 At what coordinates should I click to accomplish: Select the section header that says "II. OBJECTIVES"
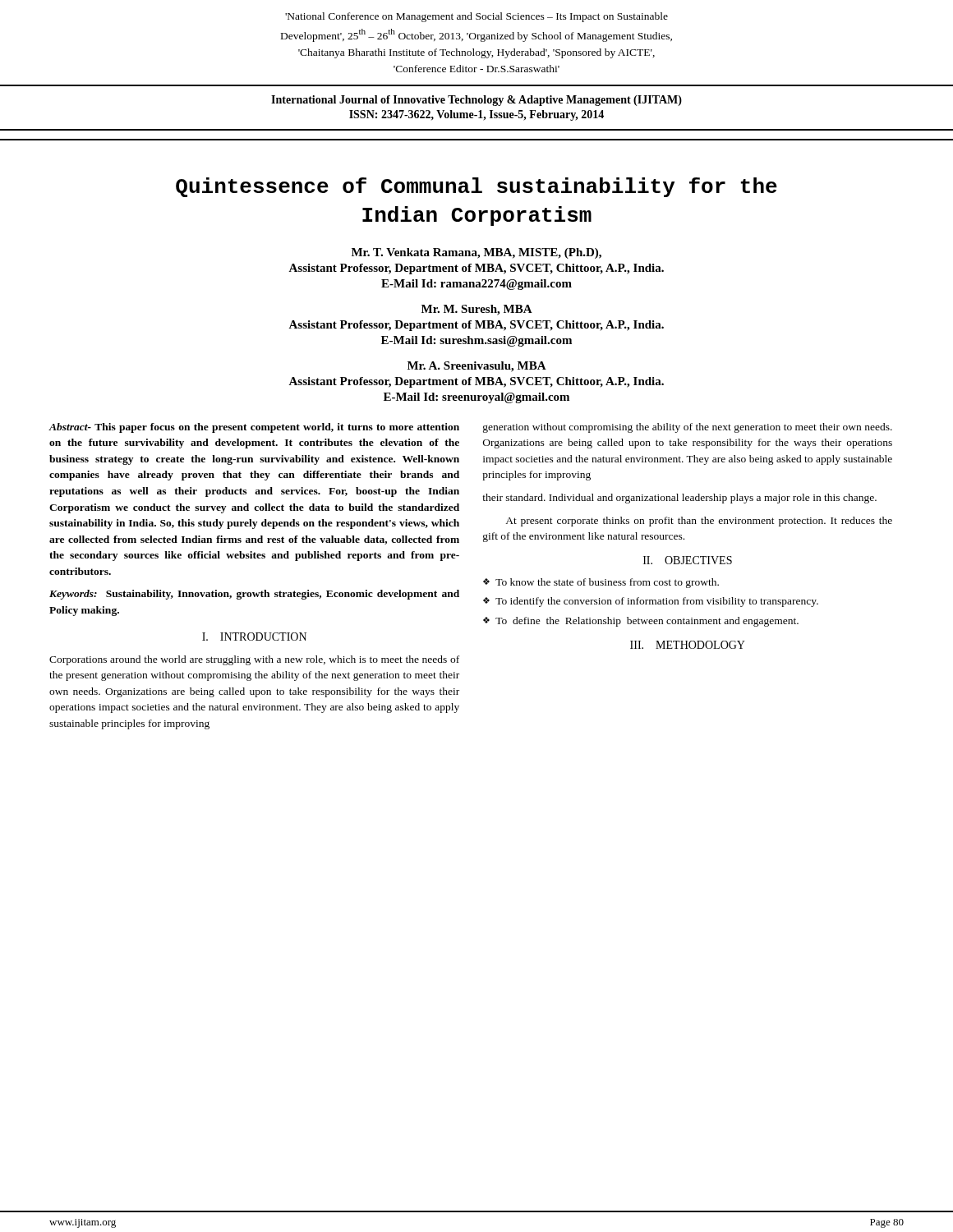(x=687, y=560)
